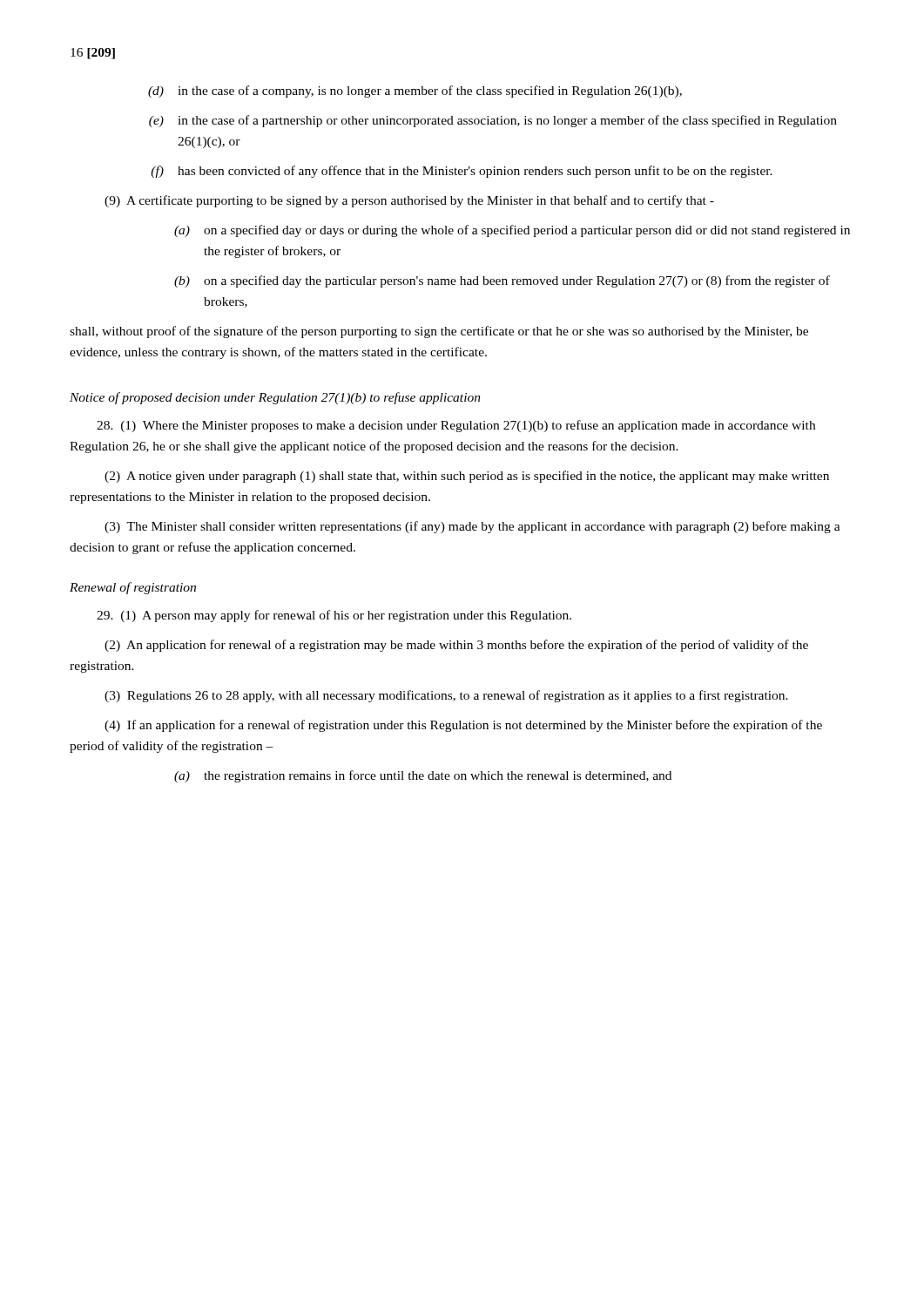The width and height of the screenshot is (924, 1307).
Task: Find the list item with the text "(a) the registration remains in"
Action: point(506,776)
